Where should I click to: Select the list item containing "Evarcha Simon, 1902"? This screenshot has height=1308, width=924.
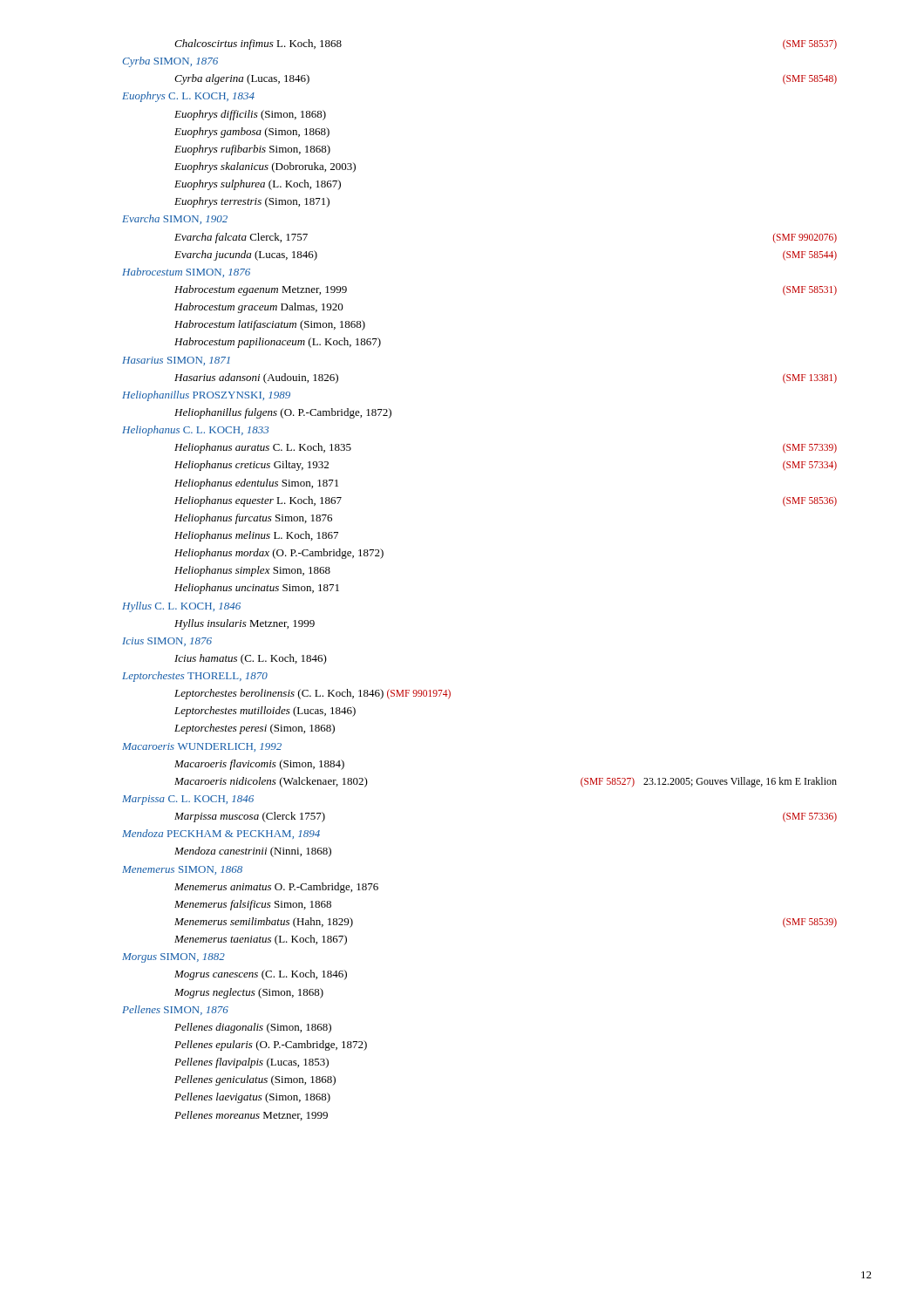pos(175,219)
